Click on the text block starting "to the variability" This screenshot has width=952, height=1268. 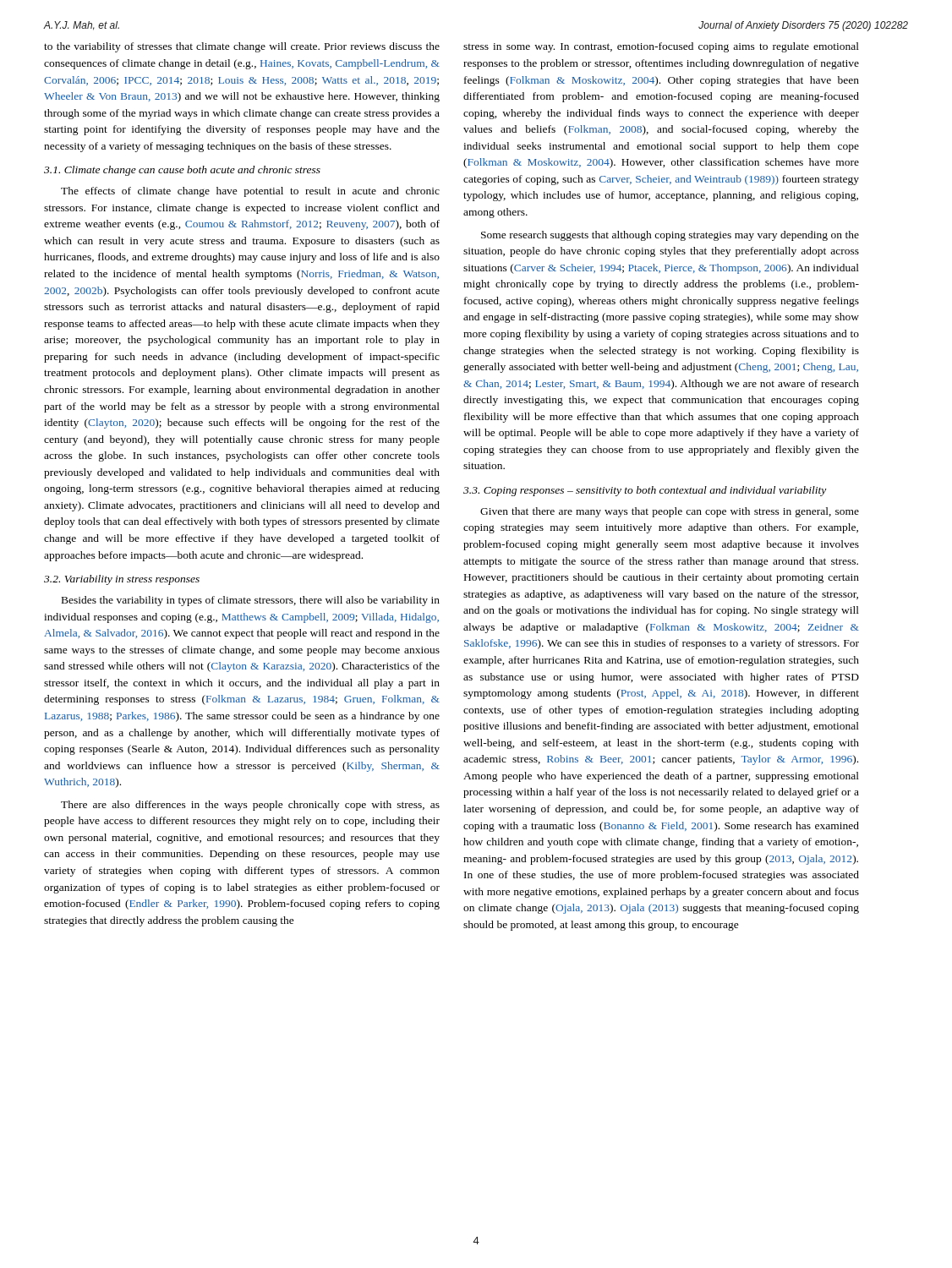tap(242, 96)
